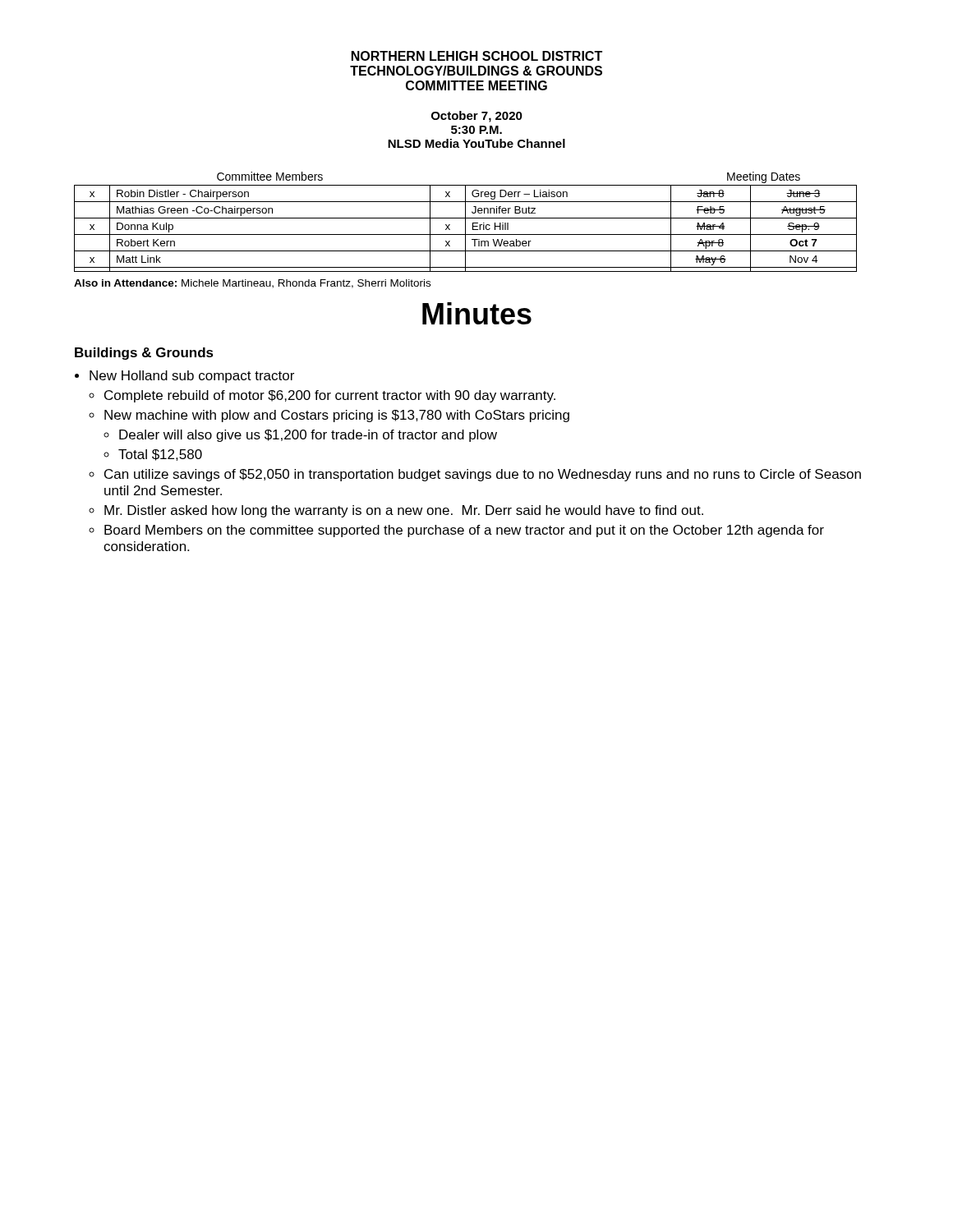The width and height of the screenshot is (953, 1232).
Task: Where is the passage that starts "Complete rebuild of motor"?
Action: coord(330,395)
